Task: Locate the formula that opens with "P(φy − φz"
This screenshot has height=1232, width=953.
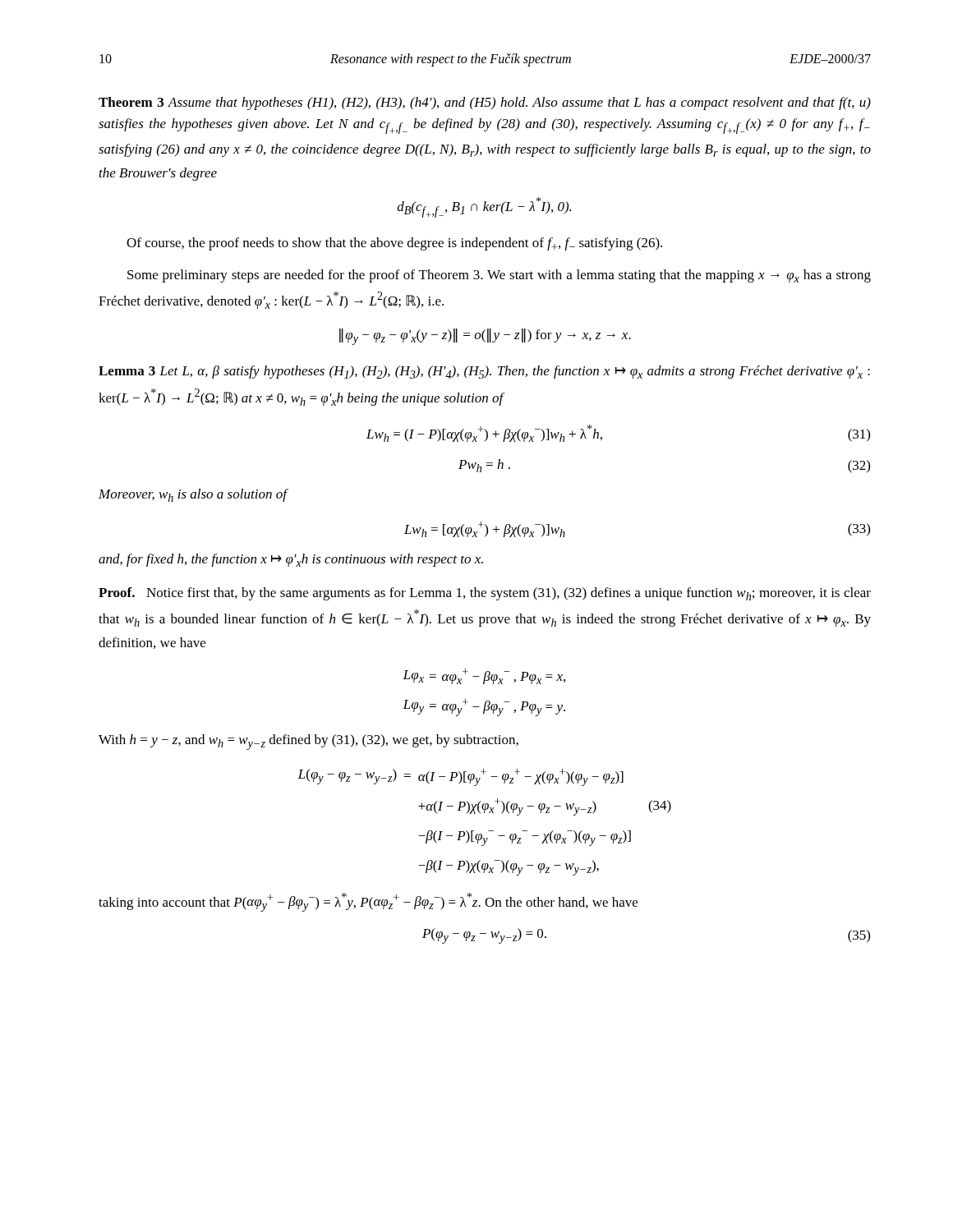Action: click(485, 935)
